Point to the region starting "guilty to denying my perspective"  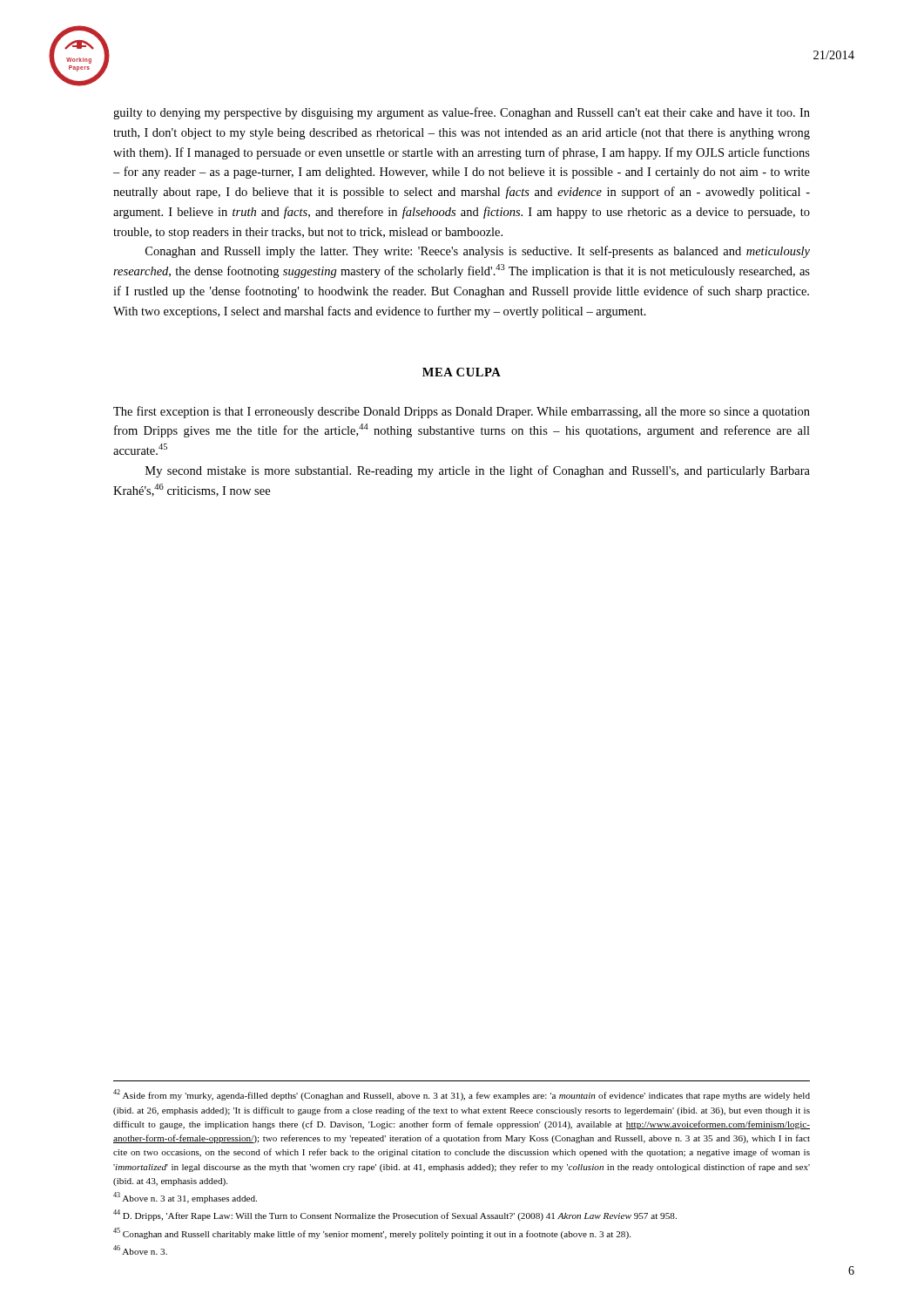tap(462, 172)
